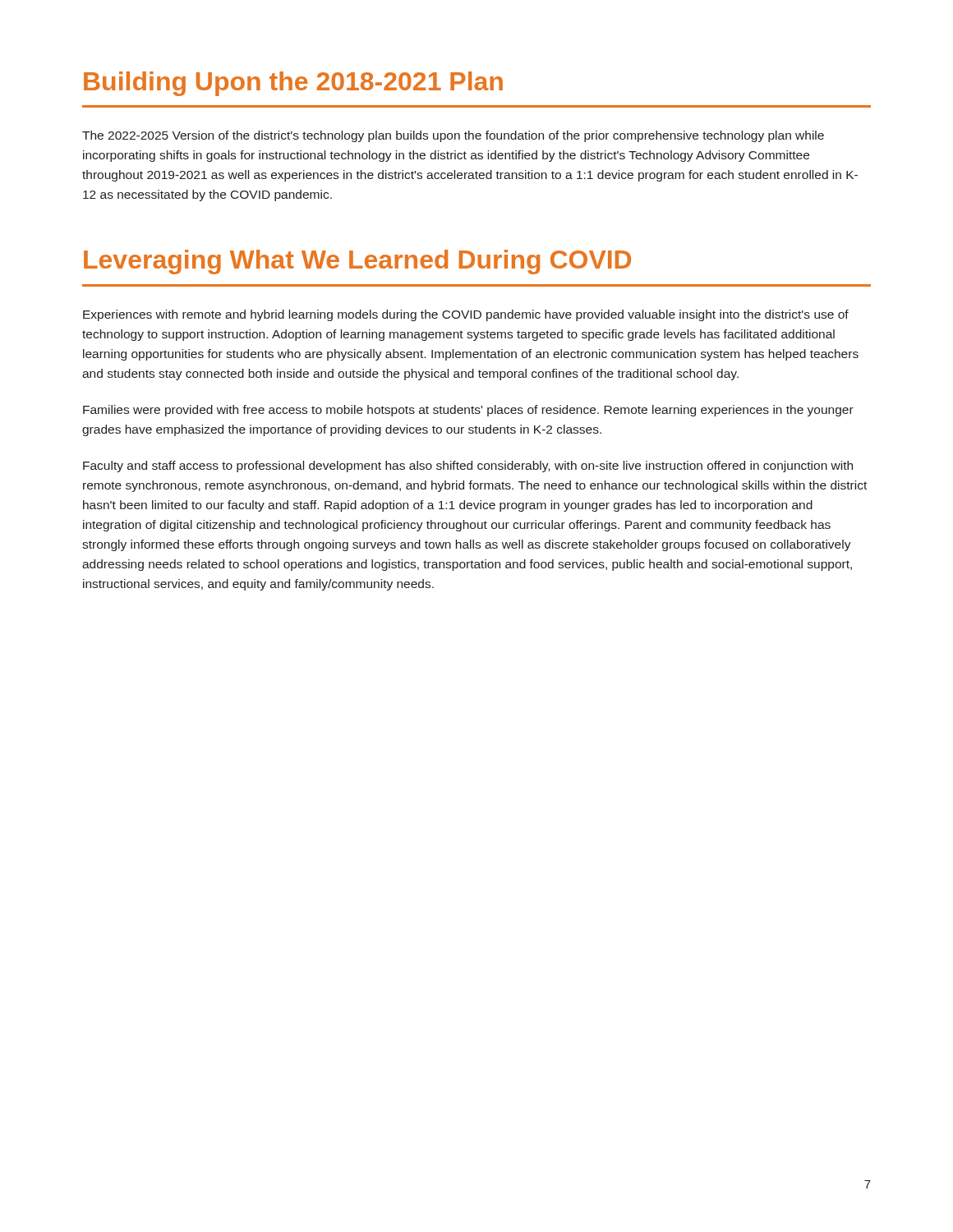The height and width of the screenshot is (1232, 953).
Task: Locate the text block that says "Faculty and staff access to"
Action: click(476, 525)
